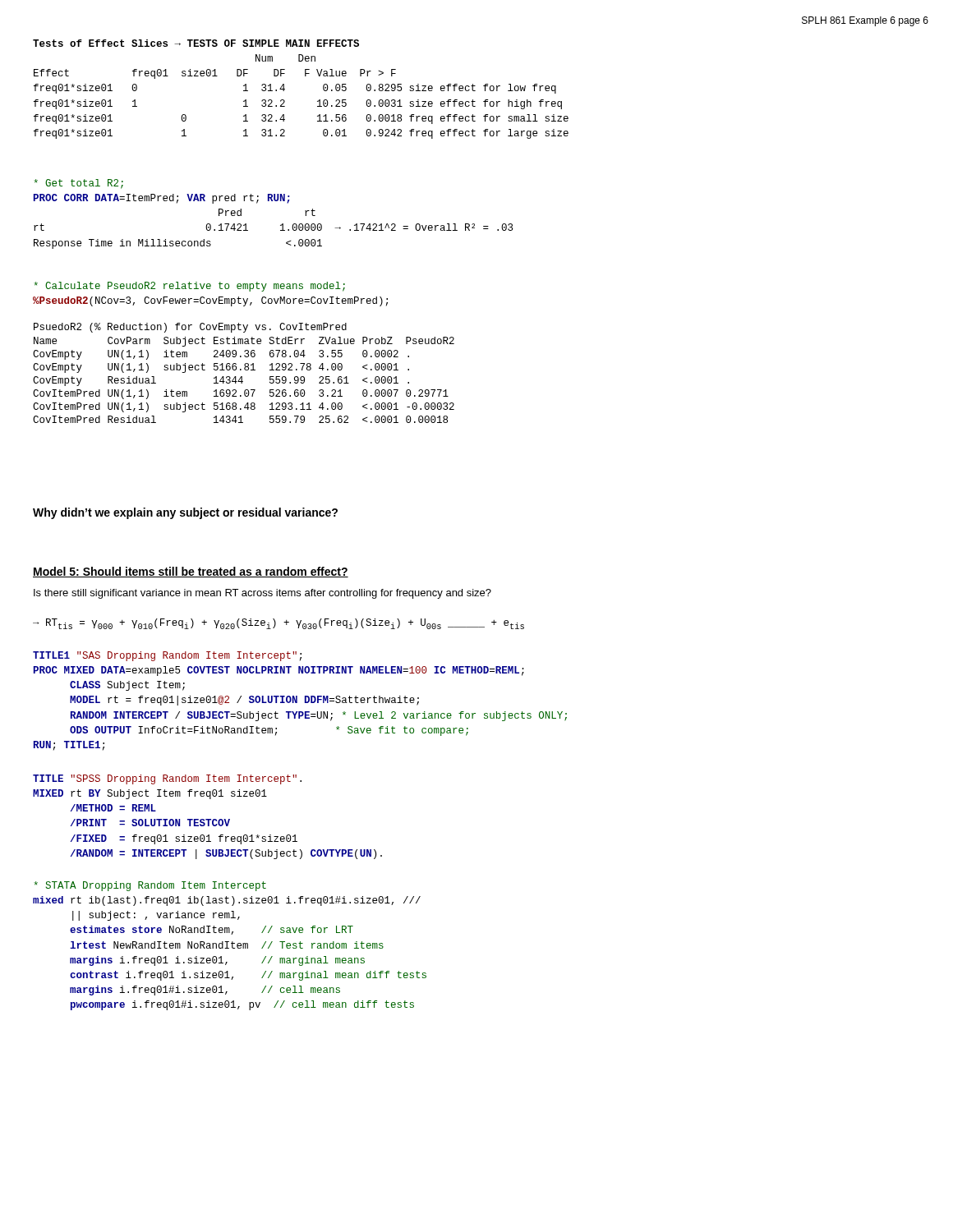953x1232 pixels.
Task: Select the table that reads "item"
Action: tap(476, 374)
